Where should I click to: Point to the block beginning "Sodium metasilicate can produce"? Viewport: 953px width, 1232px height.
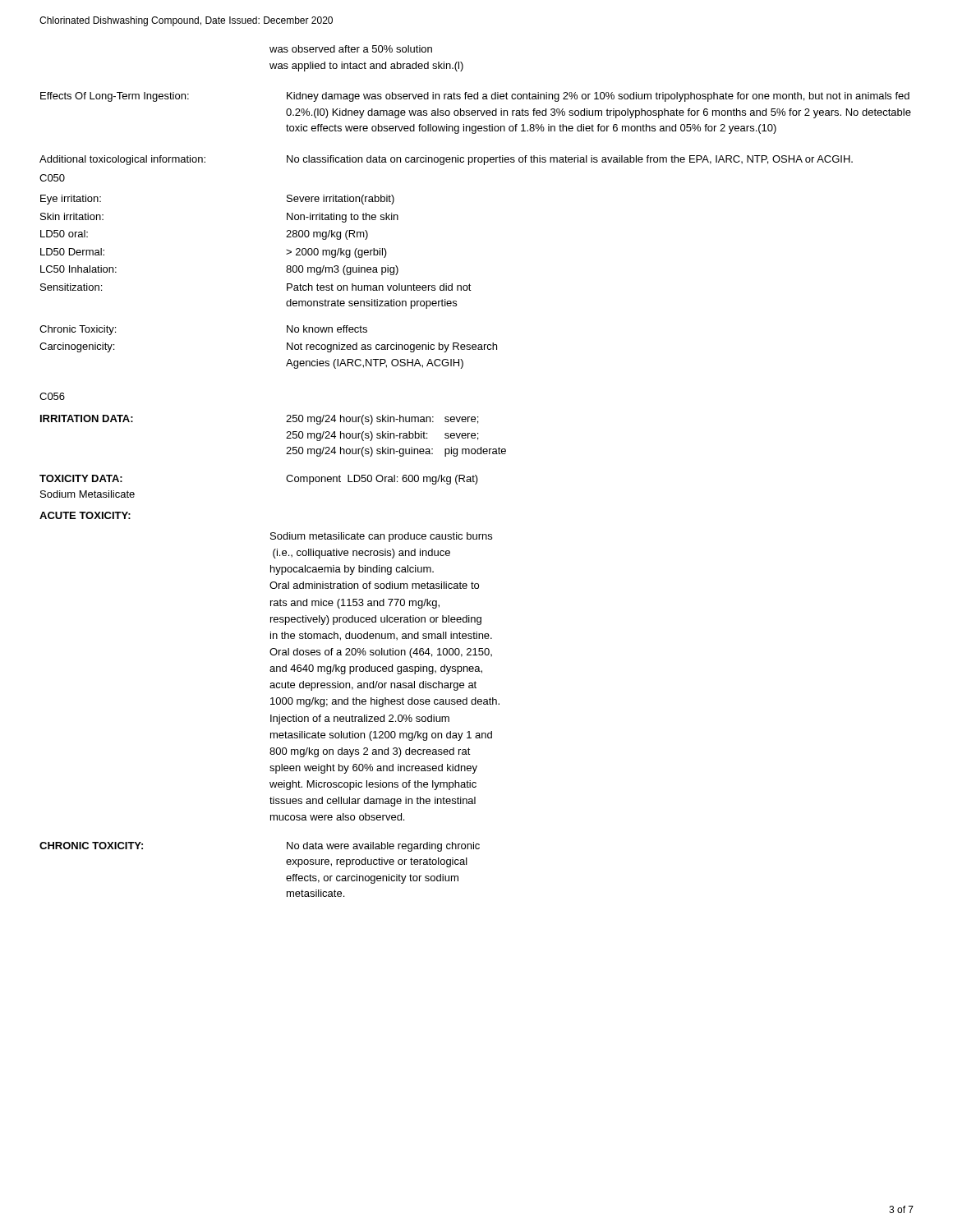click(x=385, y=677)
